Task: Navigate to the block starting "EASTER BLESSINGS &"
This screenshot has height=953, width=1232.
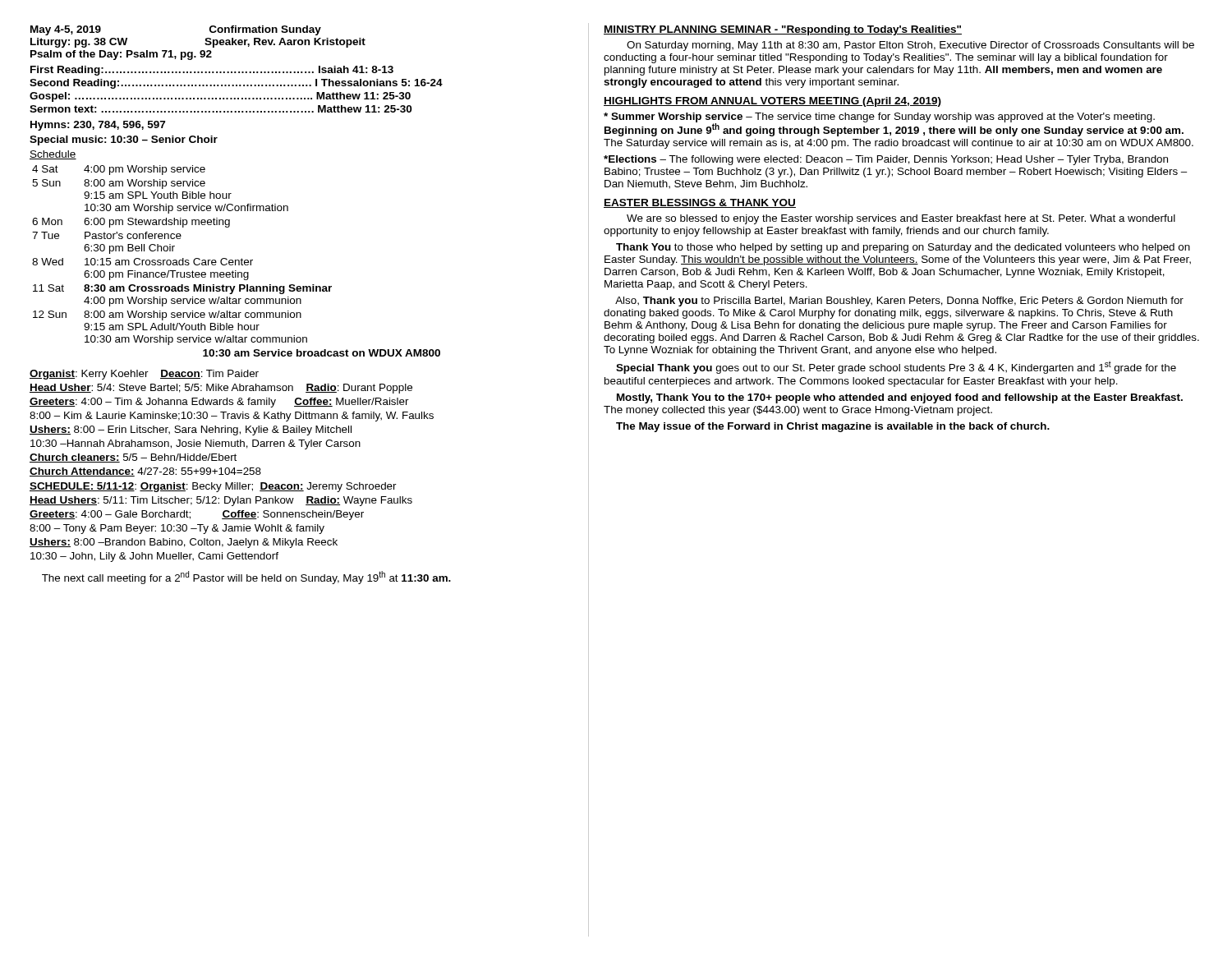Action: pyautogui.click(x=700, y=203)
